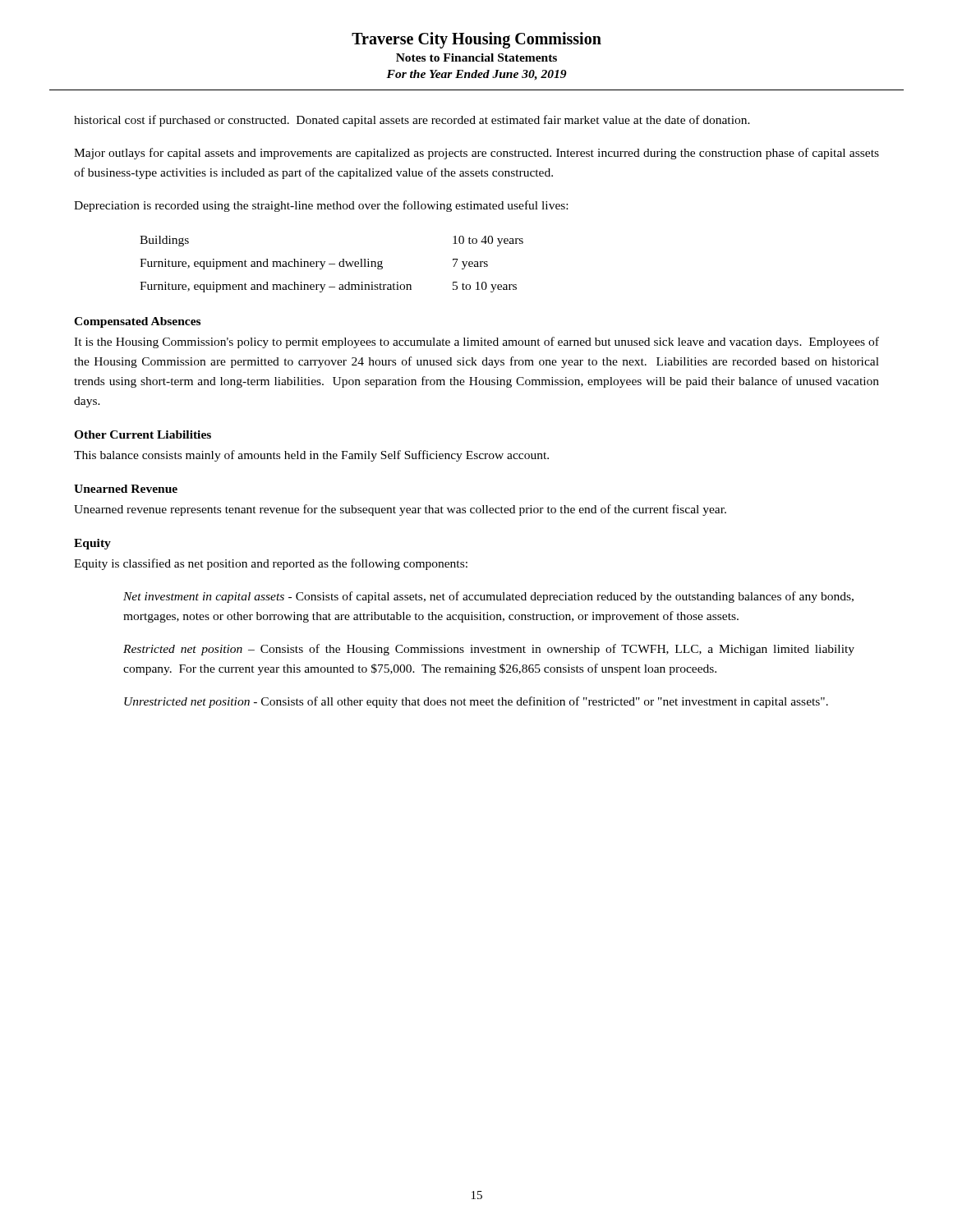Find the text starting "Unrestricted net position"
This screenshot has width=953, height=1232.
pyautogui.click(x=476, y=701)
